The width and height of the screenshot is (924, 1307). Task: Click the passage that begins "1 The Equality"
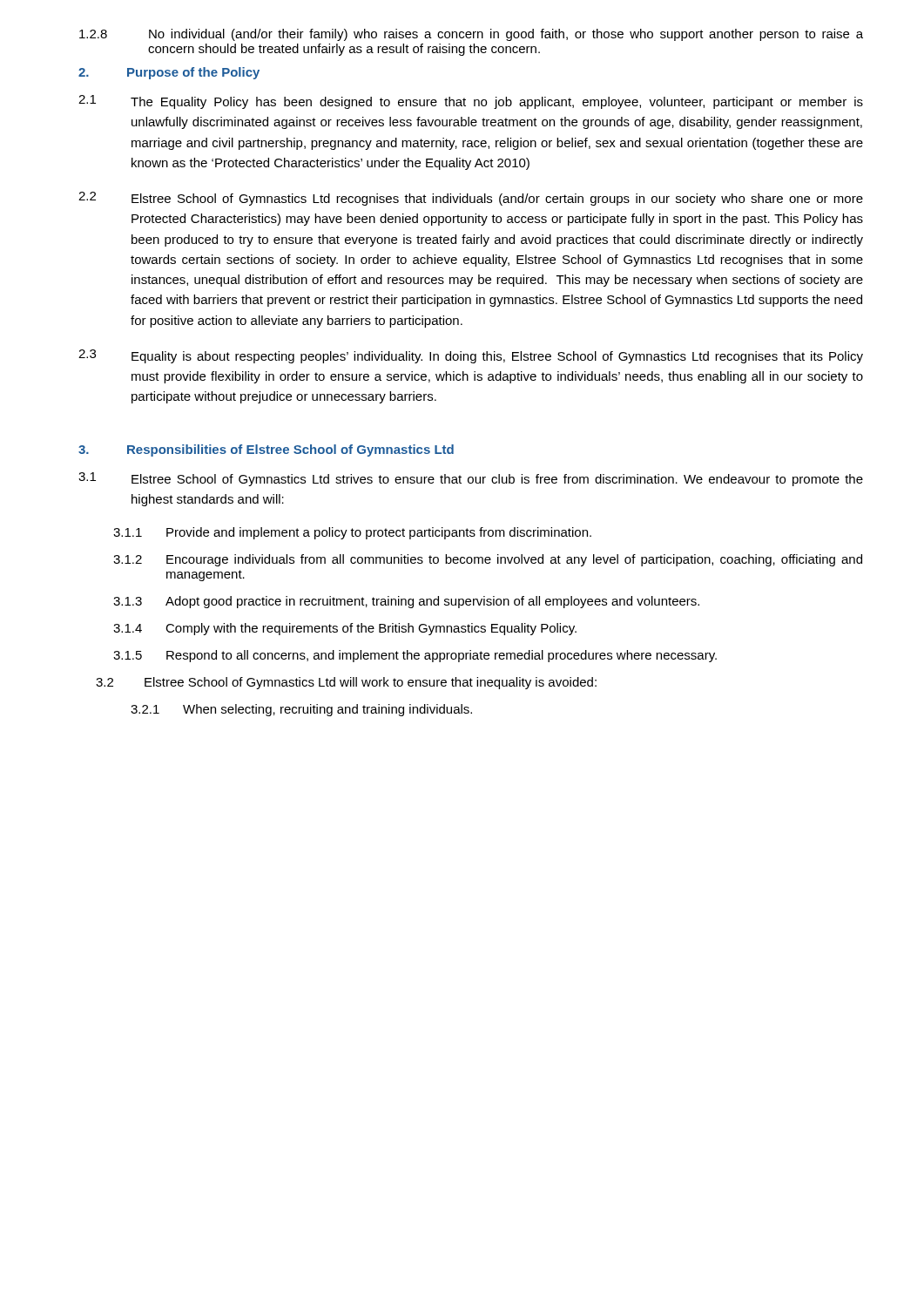click(x=471, y=132)
